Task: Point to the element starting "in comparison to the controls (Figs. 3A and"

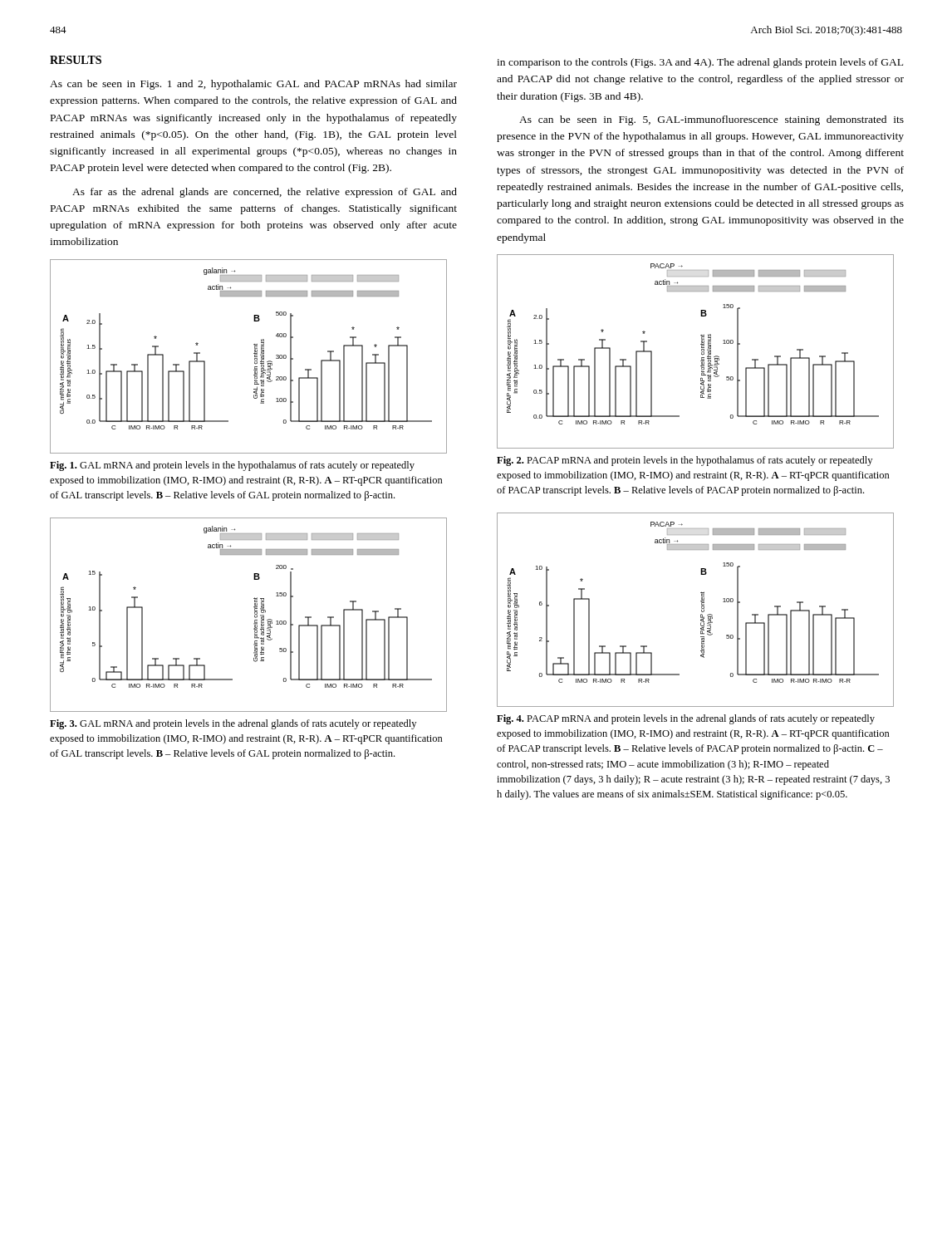Action: tap(700, 150)
